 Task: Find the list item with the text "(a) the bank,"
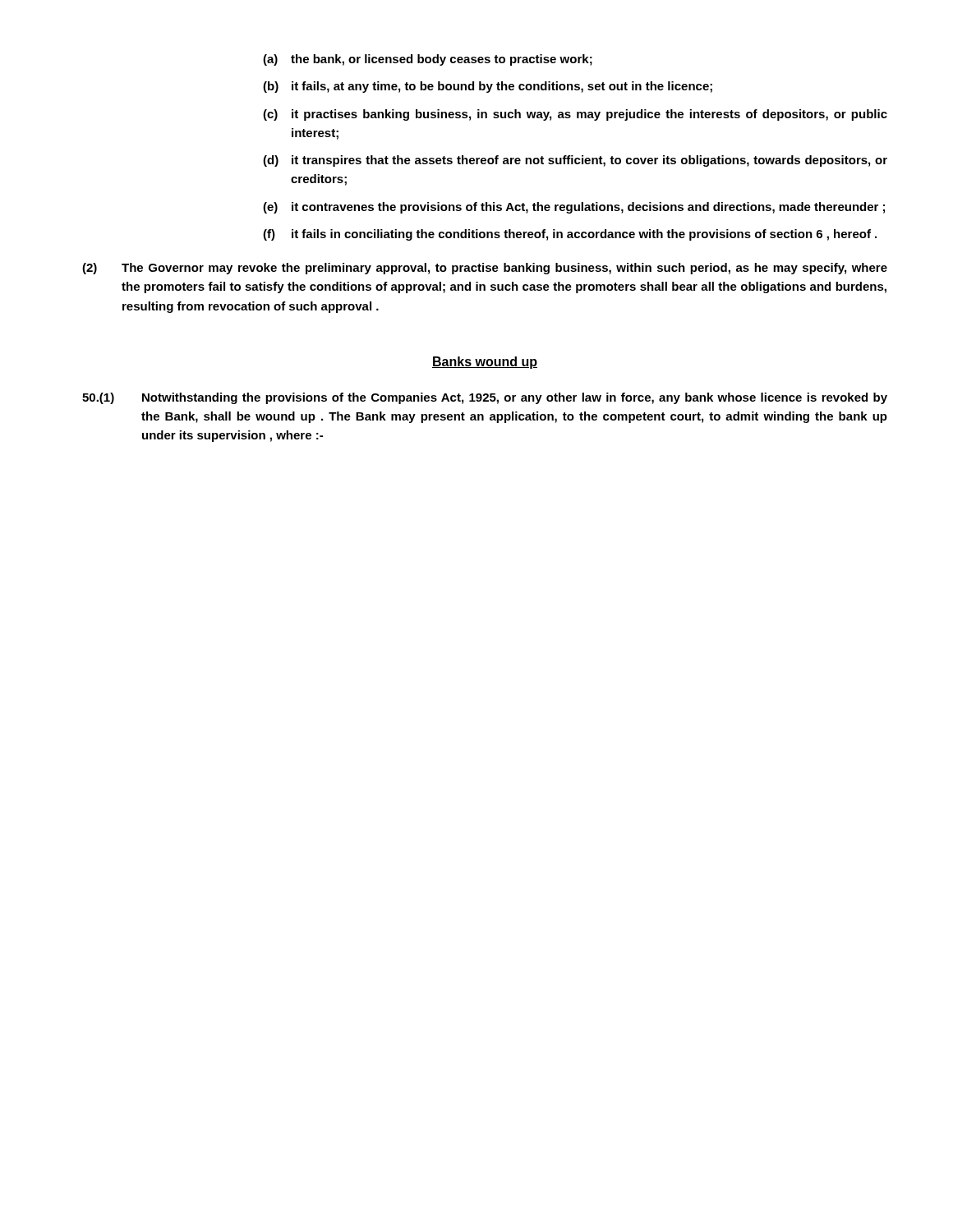pyautogui.click(x=428, y=59)
